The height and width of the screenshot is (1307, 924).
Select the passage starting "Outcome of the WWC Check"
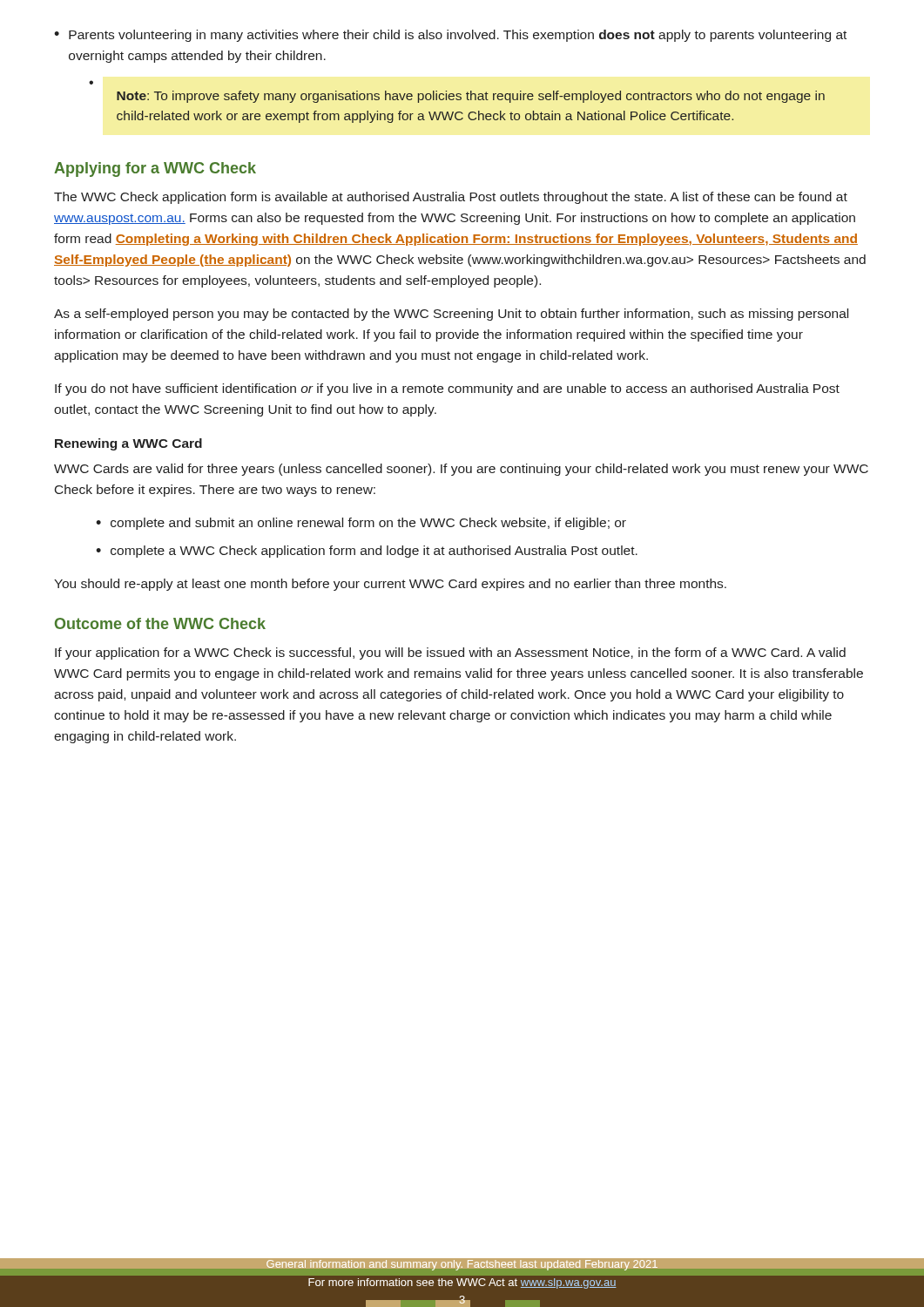click(x=160, y=624)
